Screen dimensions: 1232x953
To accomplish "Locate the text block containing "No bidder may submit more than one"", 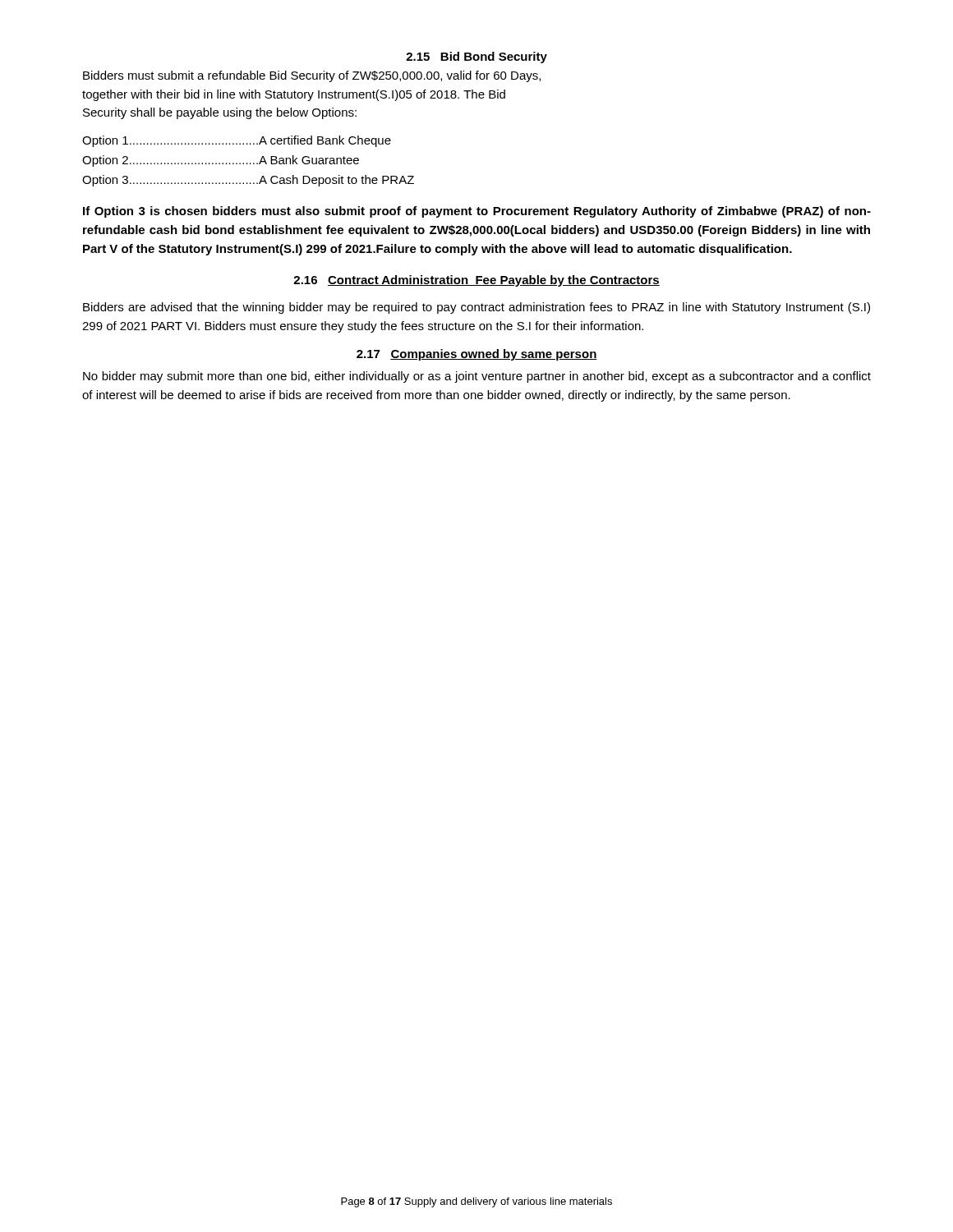I will [476, 385].
